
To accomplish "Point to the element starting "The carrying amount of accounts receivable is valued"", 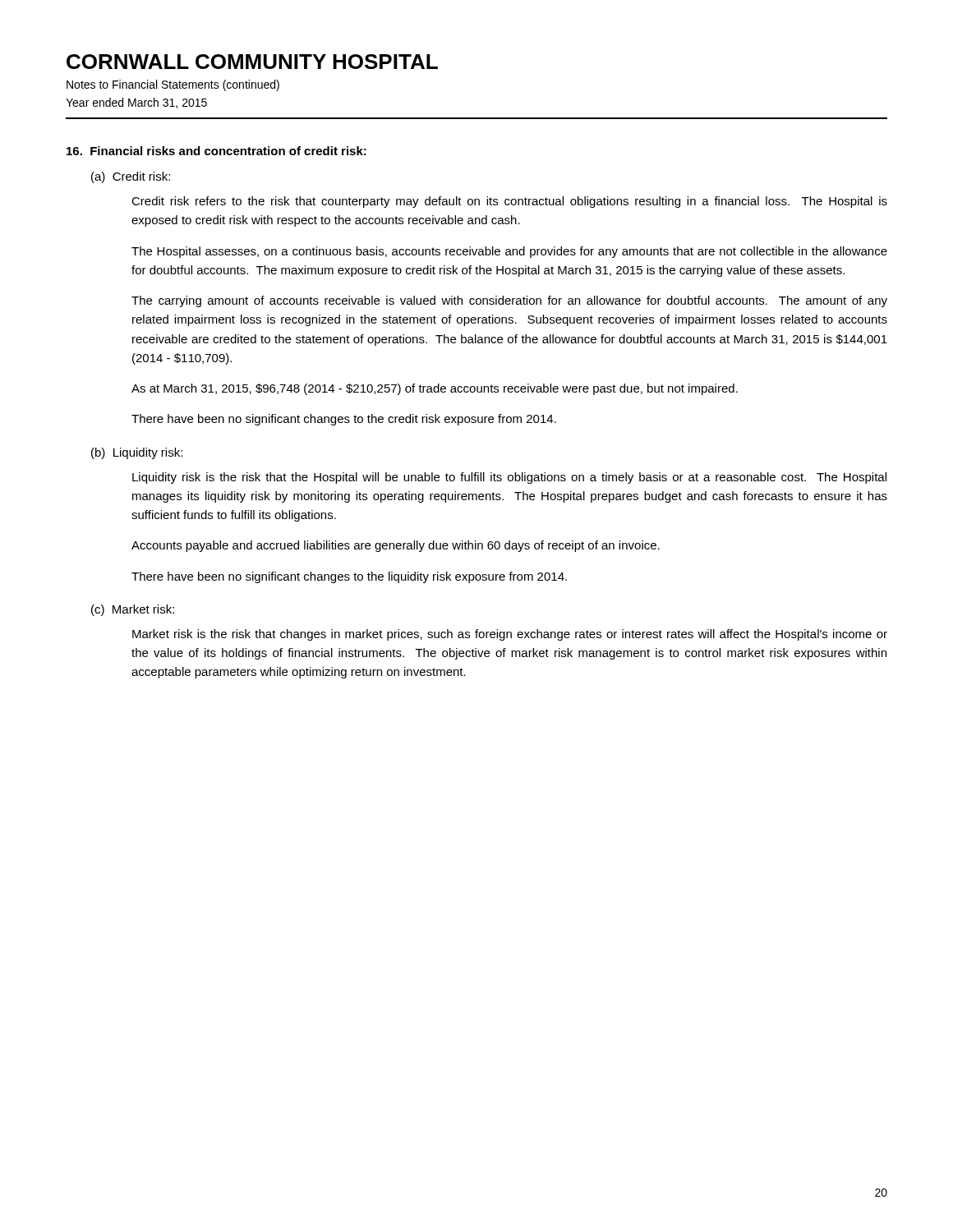I will click(509, 329).
